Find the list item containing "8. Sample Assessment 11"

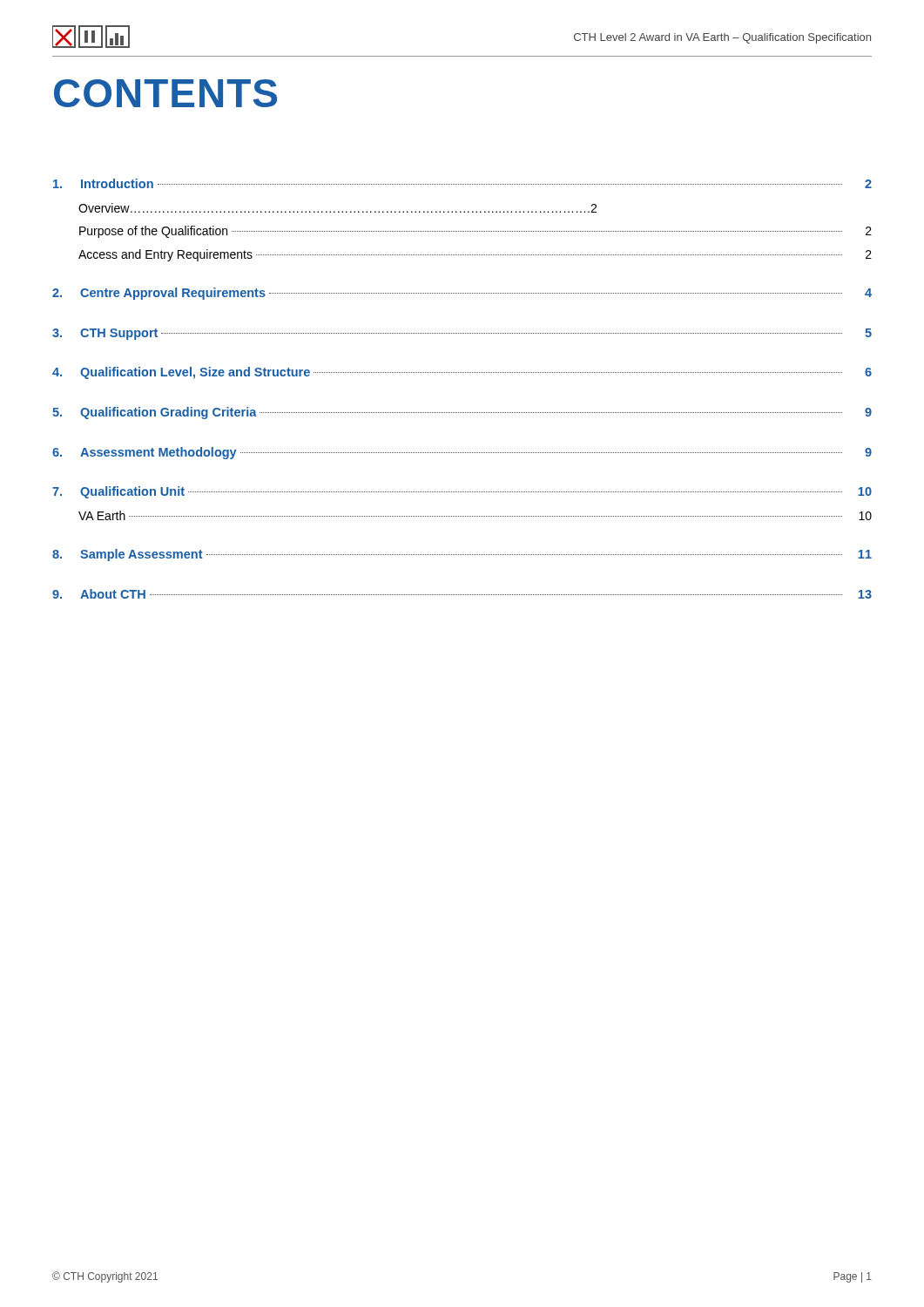click(x=462, y=555)
